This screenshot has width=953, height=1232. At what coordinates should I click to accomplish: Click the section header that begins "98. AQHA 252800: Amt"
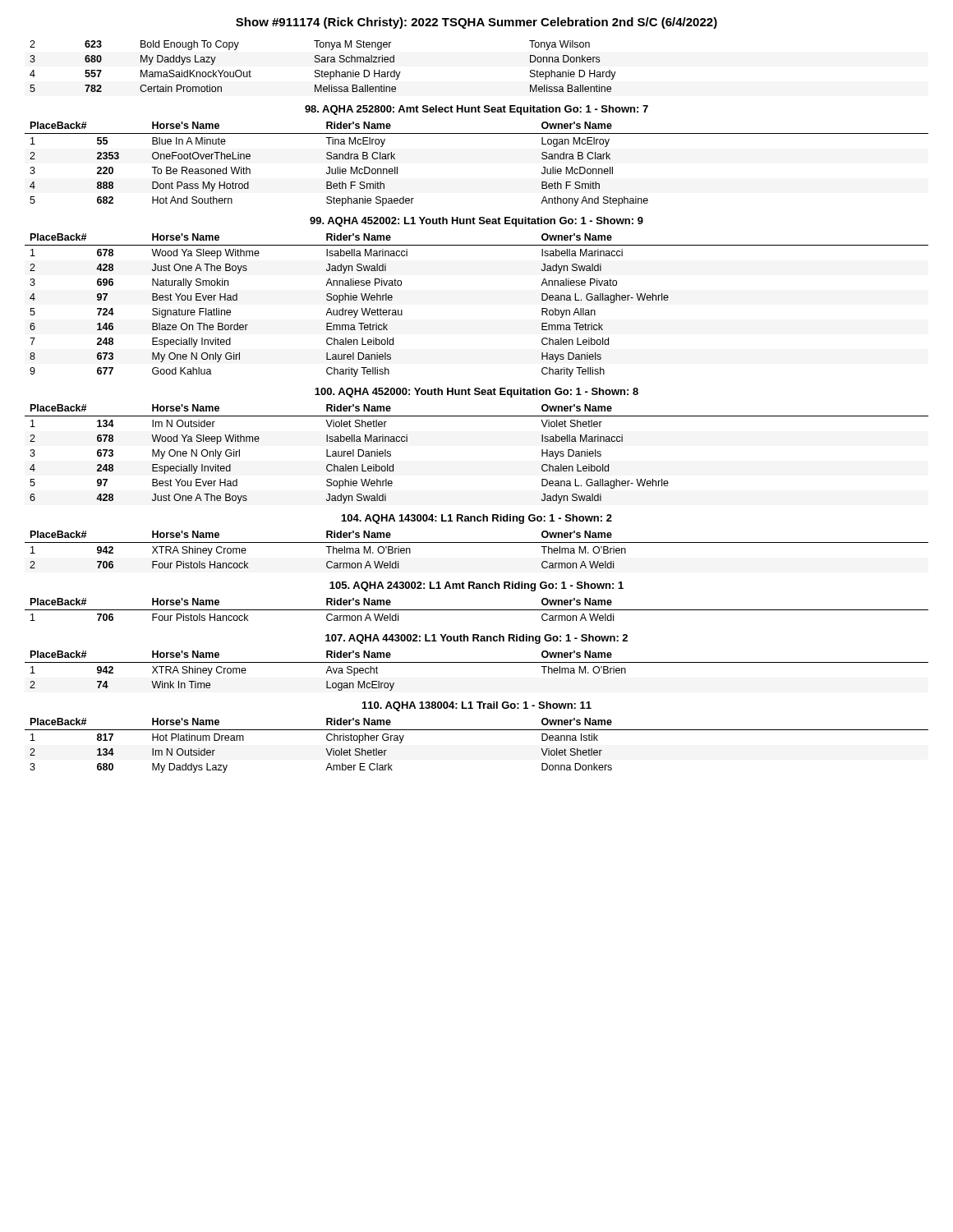(476, 109)
